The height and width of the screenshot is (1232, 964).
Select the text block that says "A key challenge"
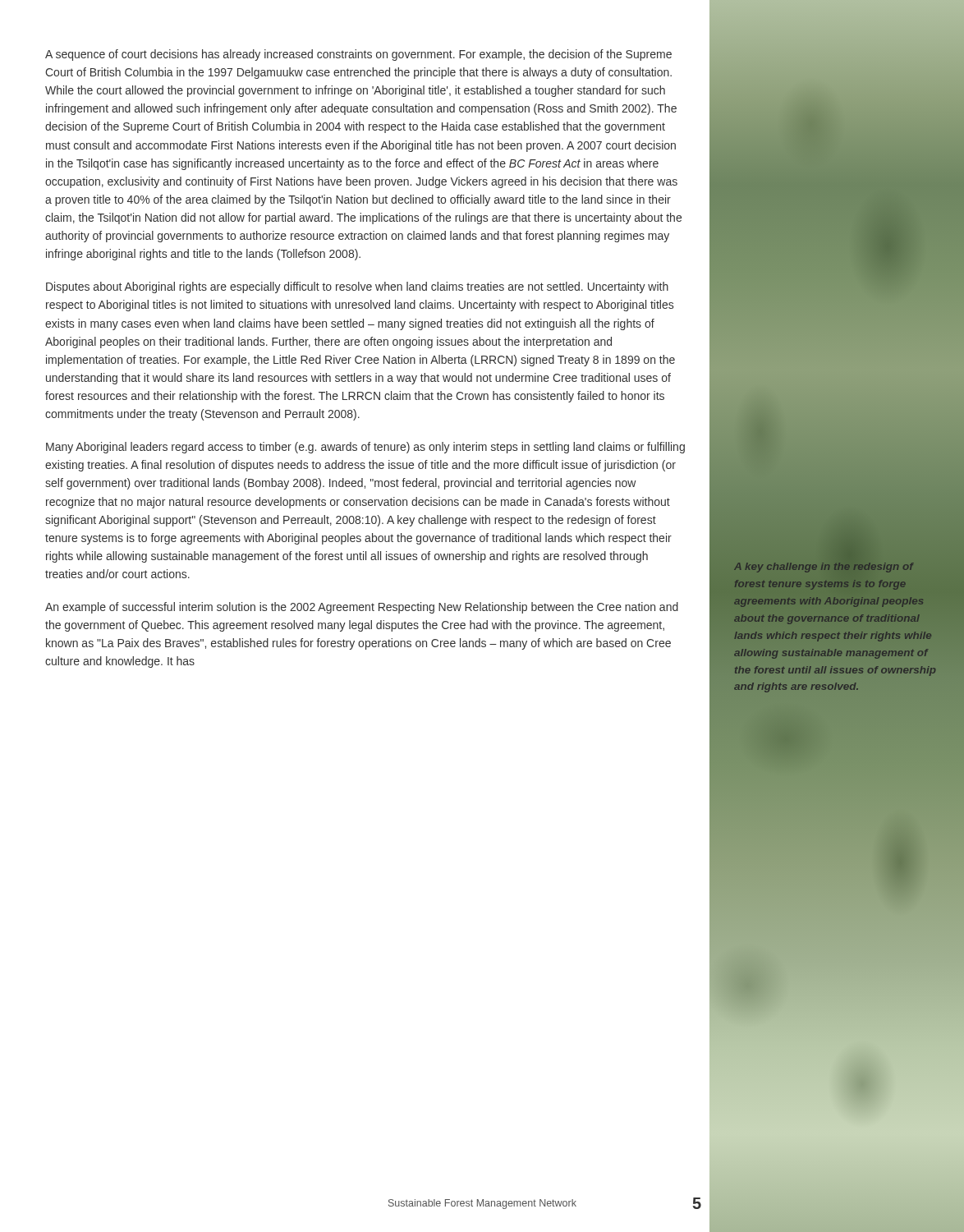(x=837, y=627)
